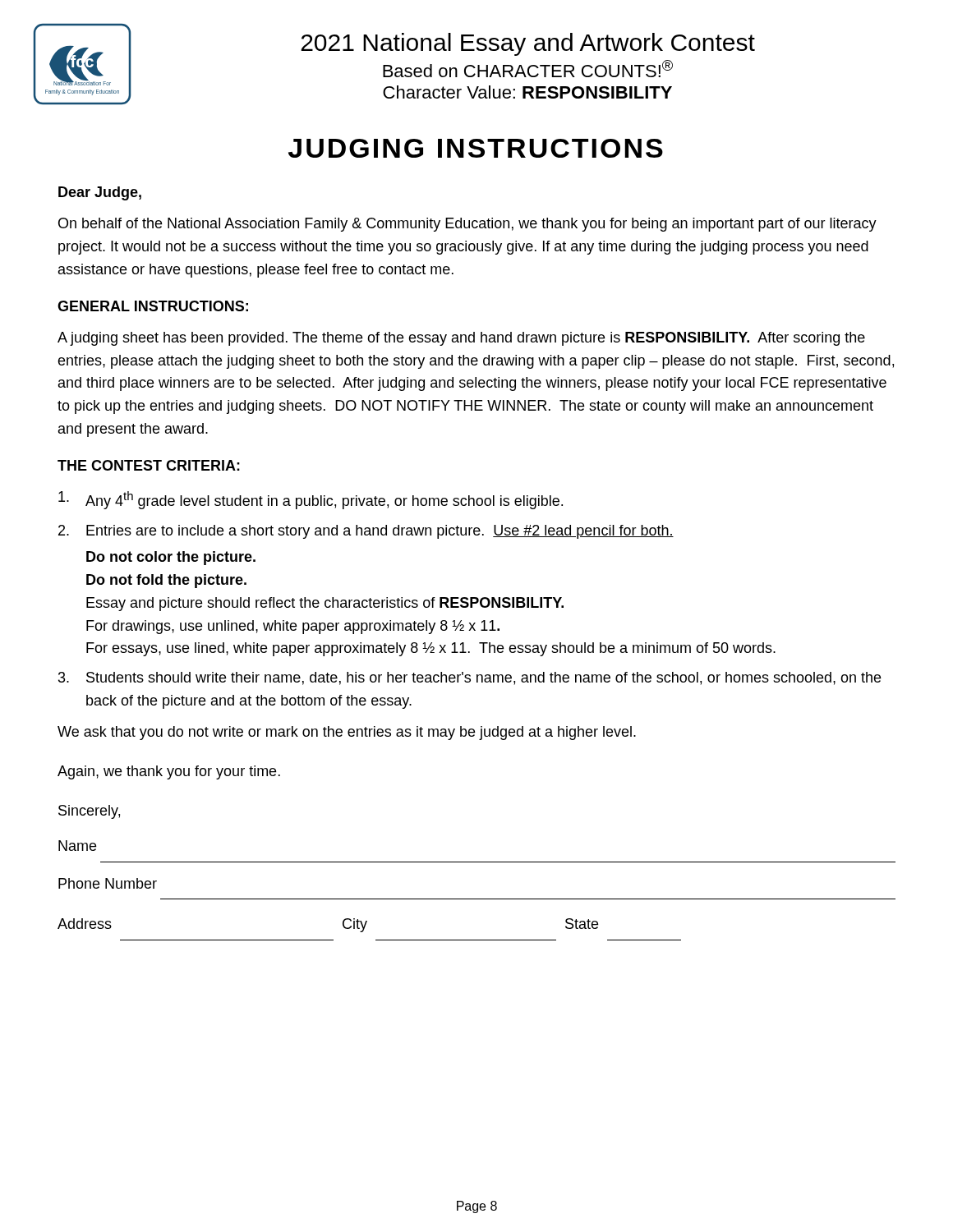Select the passage starting "Phone Number"
Screen dimensions: 1232x953
pyautogui.click(x=108, y=883)
